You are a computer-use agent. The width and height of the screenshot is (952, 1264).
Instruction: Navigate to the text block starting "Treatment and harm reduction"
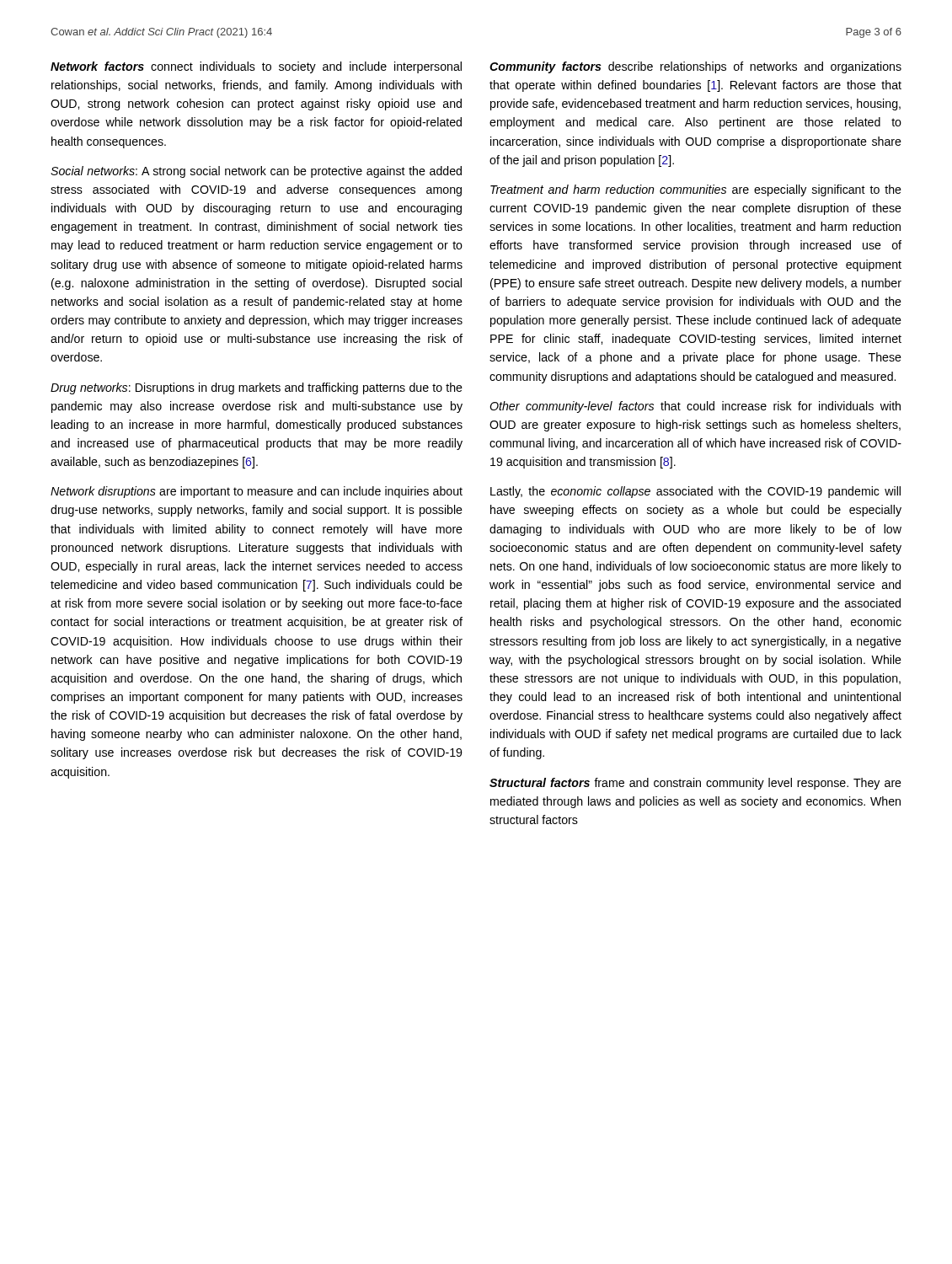pos(695,283)
